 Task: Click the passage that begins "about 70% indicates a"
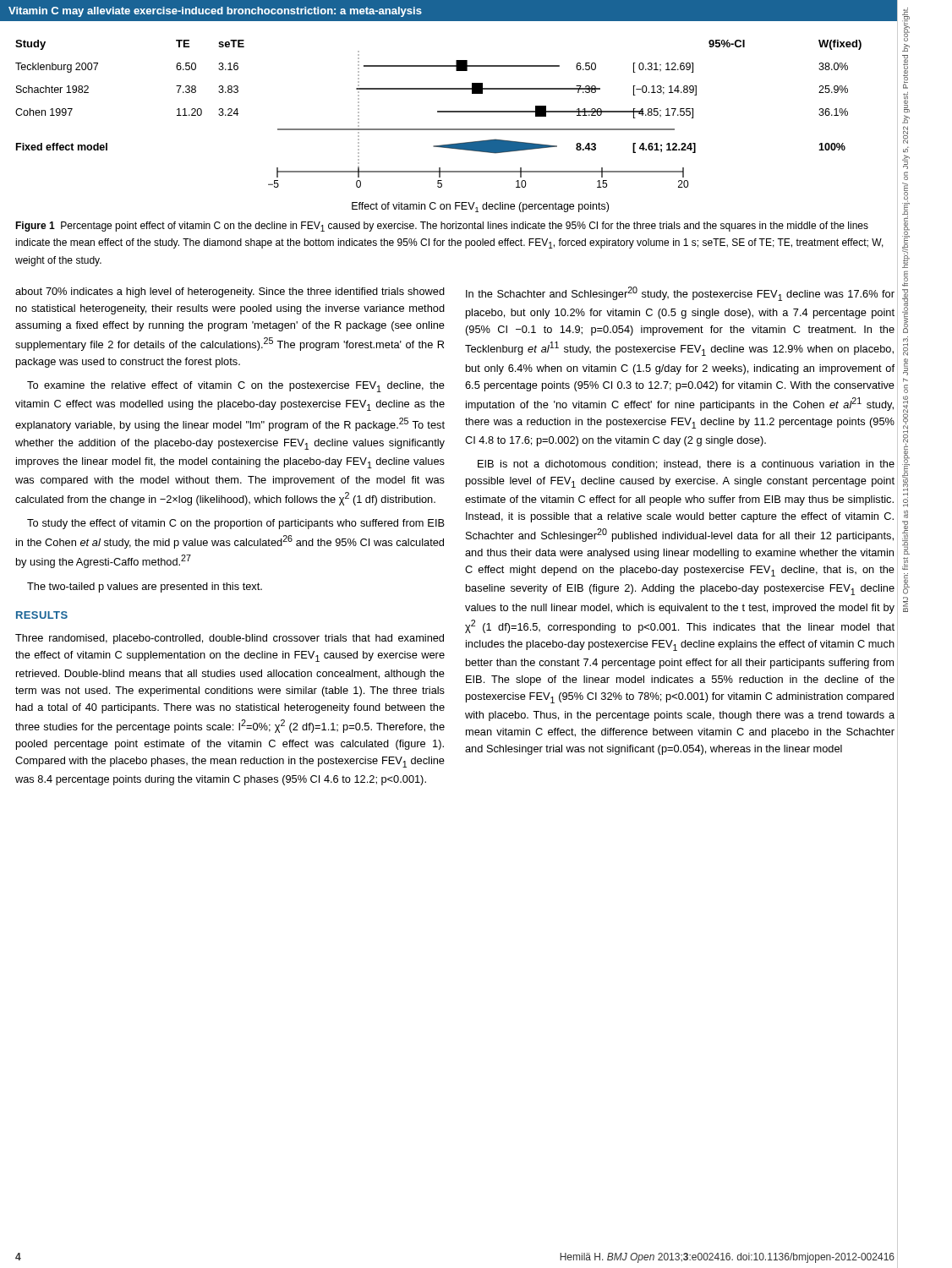click(x=230, y=536)
